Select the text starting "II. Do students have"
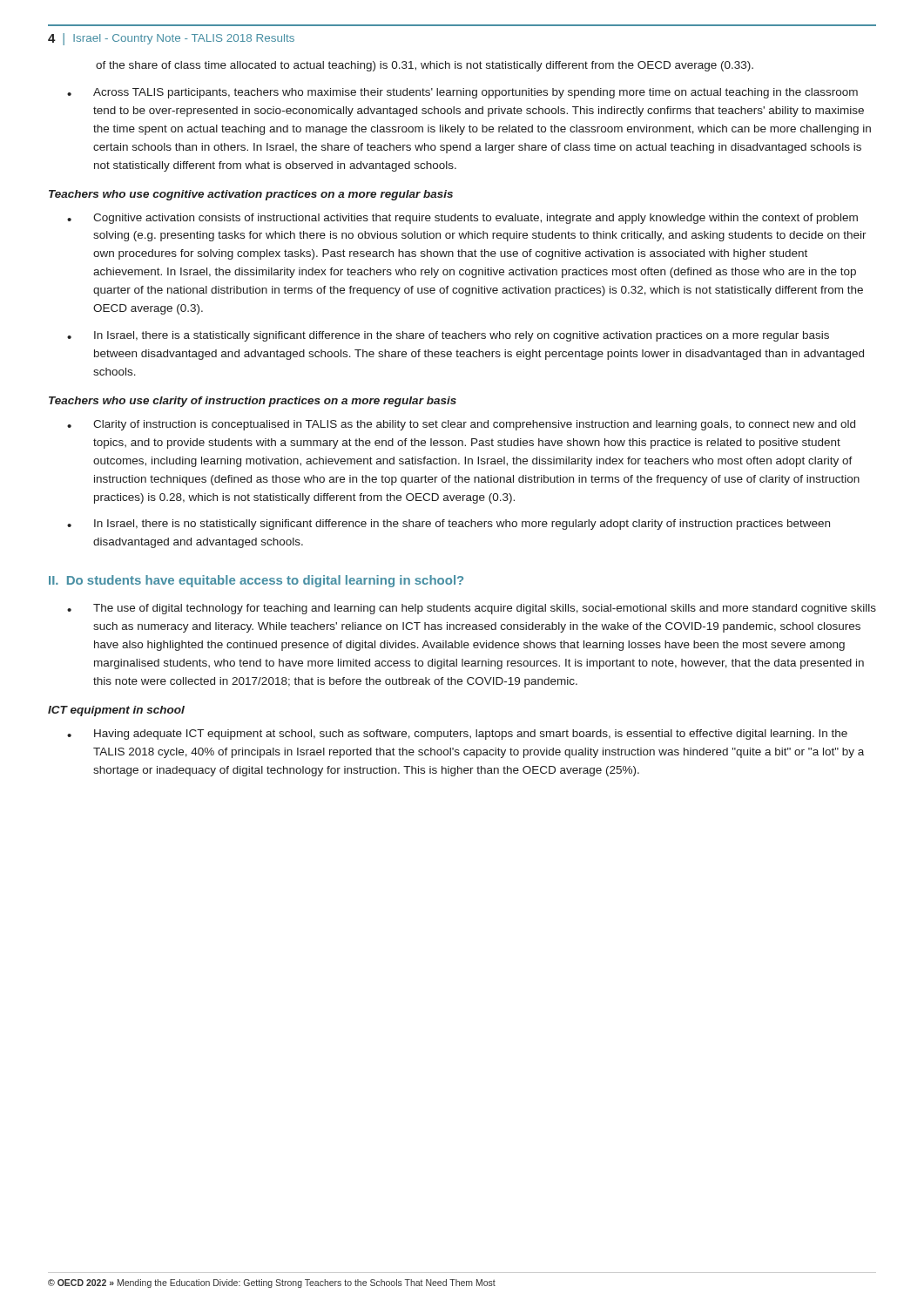 point(256,580)
